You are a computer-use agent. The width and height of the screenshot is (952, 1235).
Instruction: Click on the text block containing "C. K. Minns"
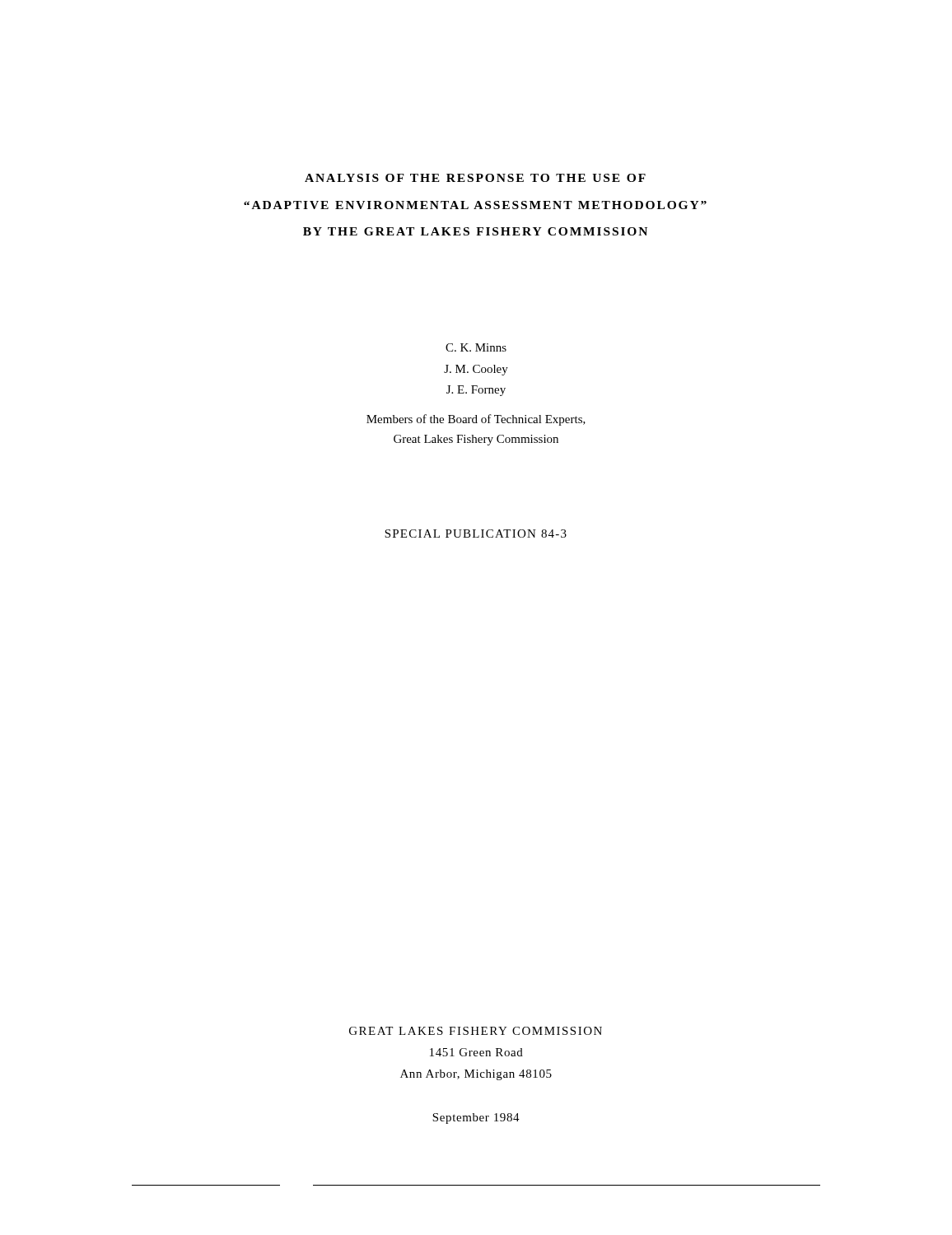coord(476,393)
